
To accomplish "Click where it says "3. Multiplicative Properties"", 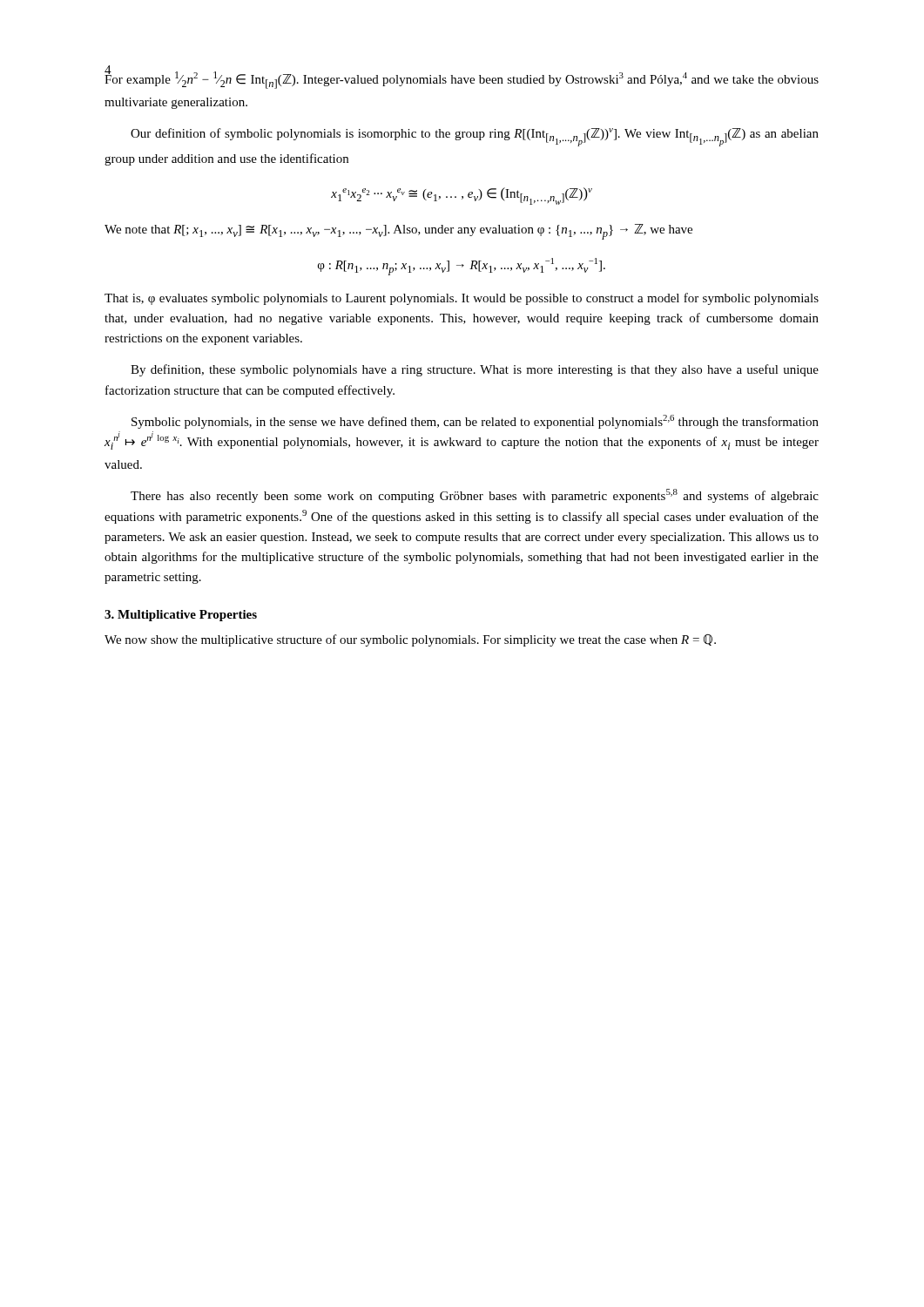I will click(181, 614).
